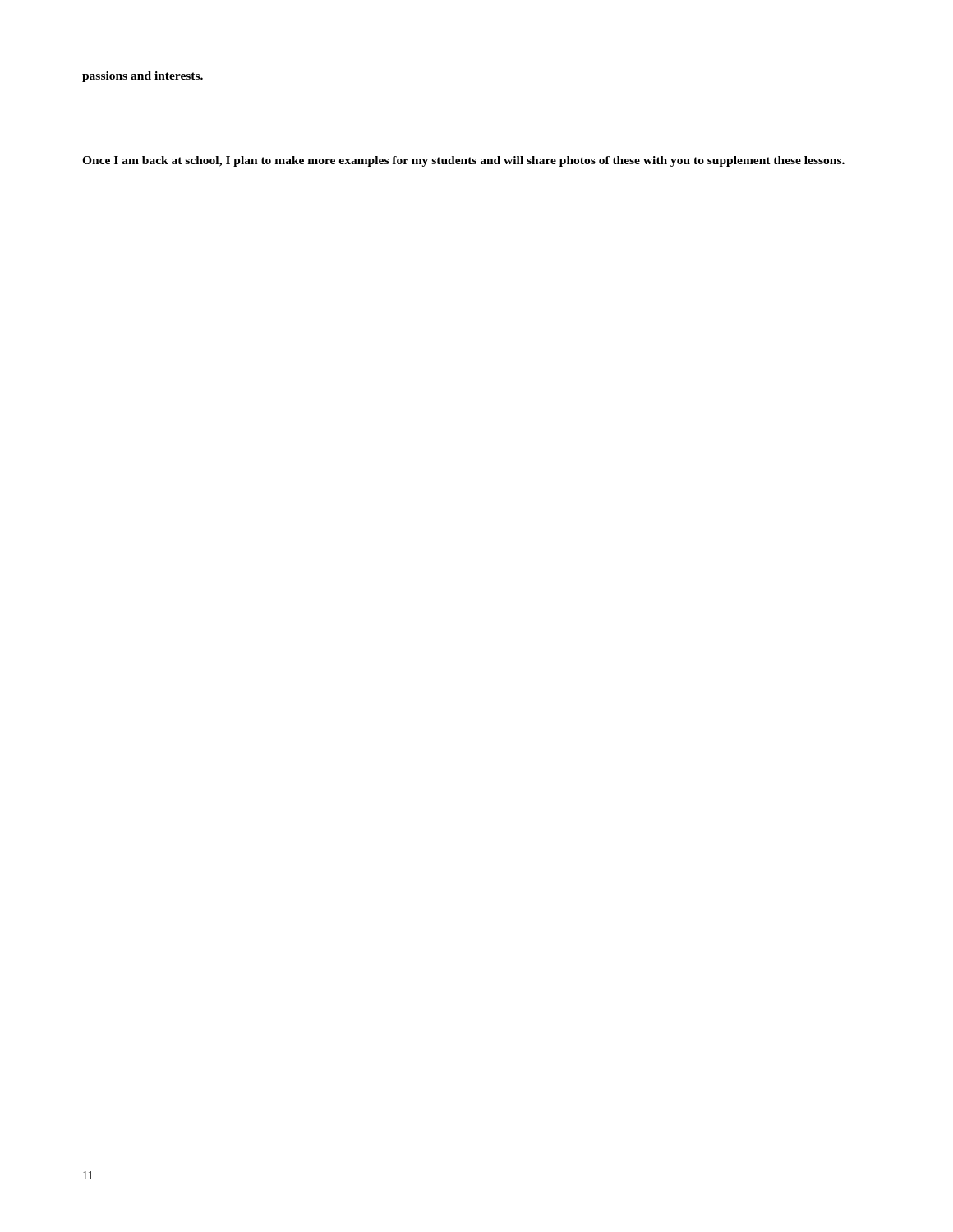
Task: Find "passions and interests." on this page
Action: coord(143,75)
